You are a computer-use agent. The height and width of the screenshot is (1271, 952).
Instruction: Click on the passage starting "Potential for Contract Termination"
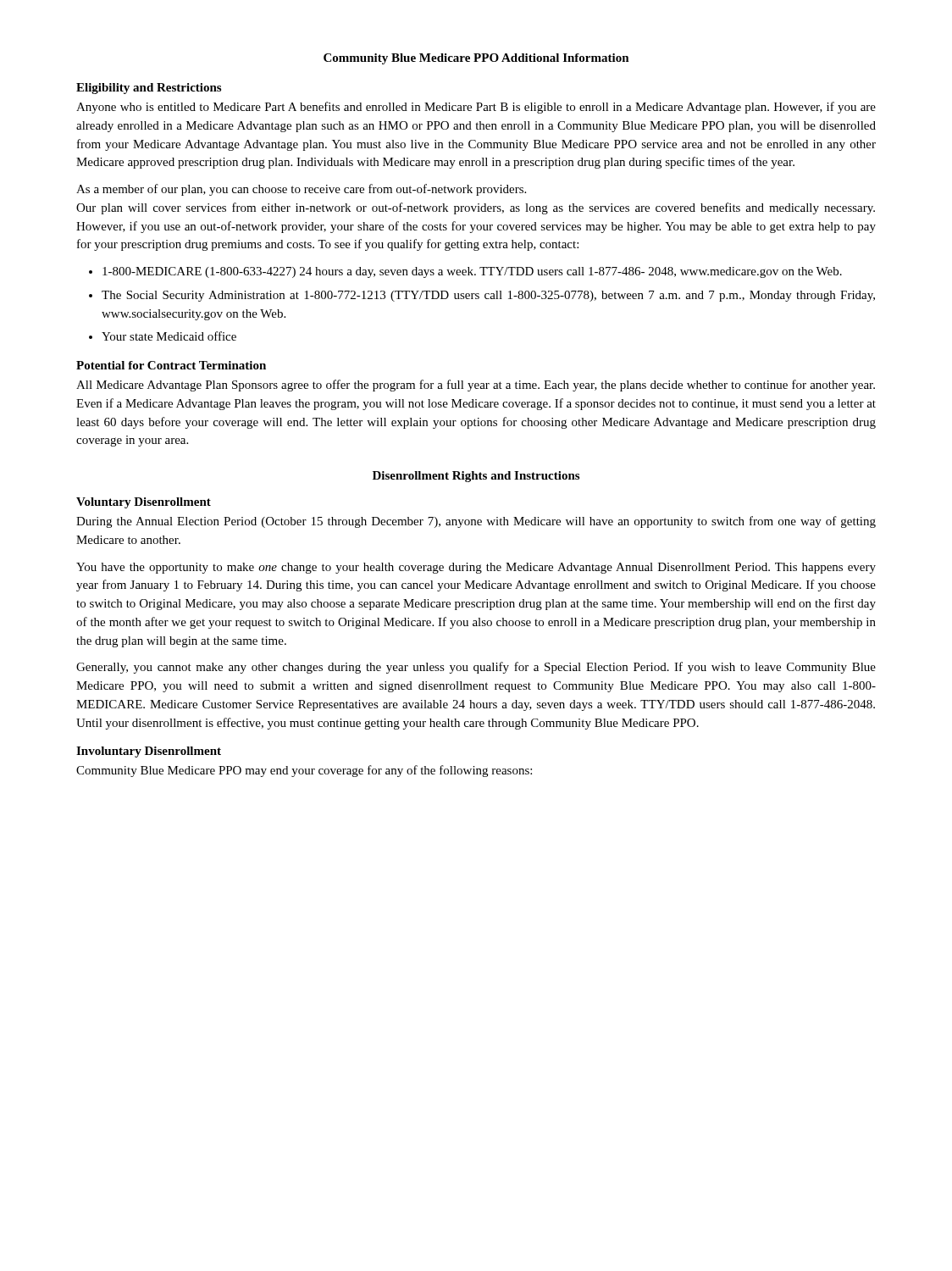tap(171, 365)
